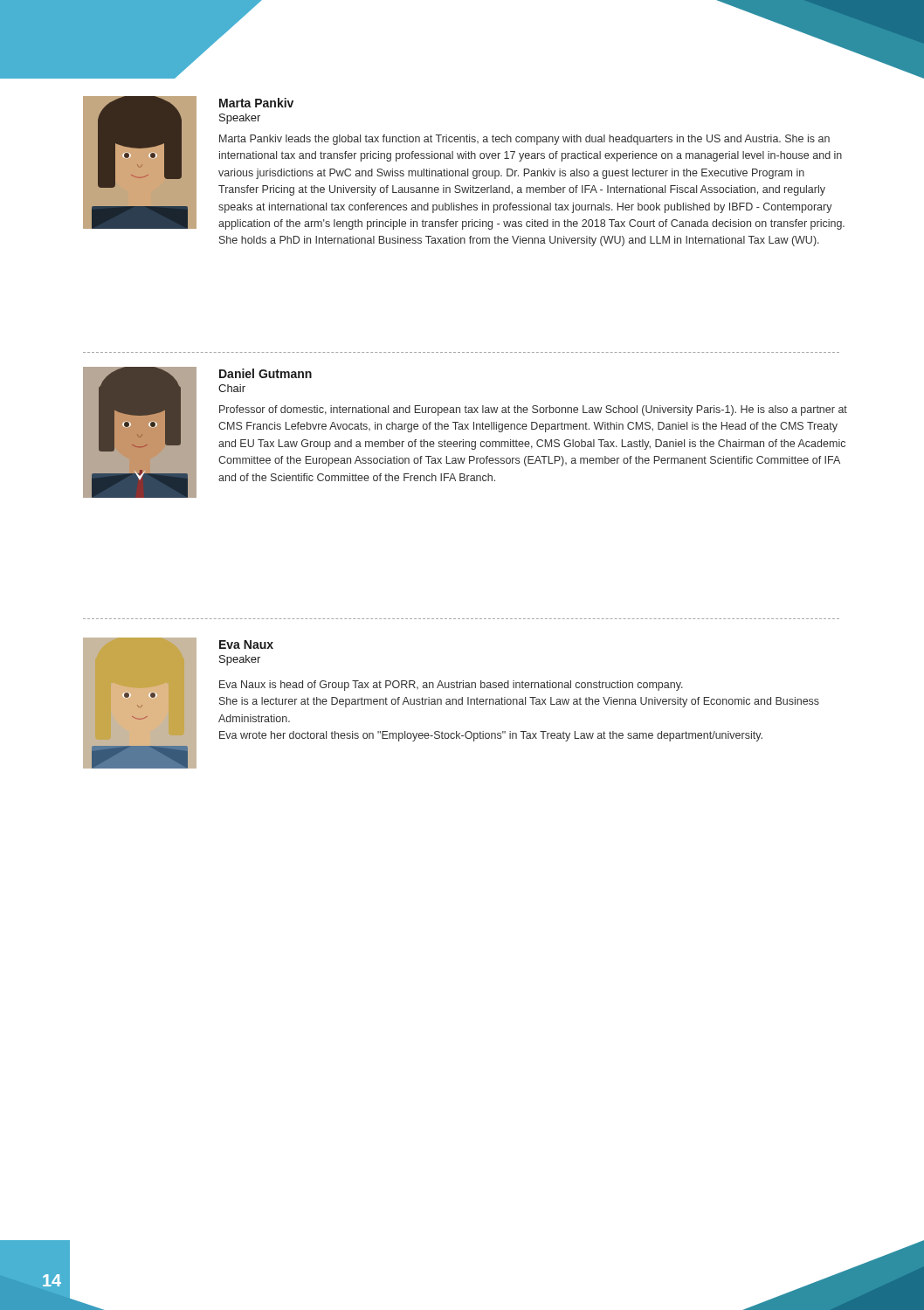
Task: Select the text block containing "Eva Naux is head"
Action: tap(519, 710)
